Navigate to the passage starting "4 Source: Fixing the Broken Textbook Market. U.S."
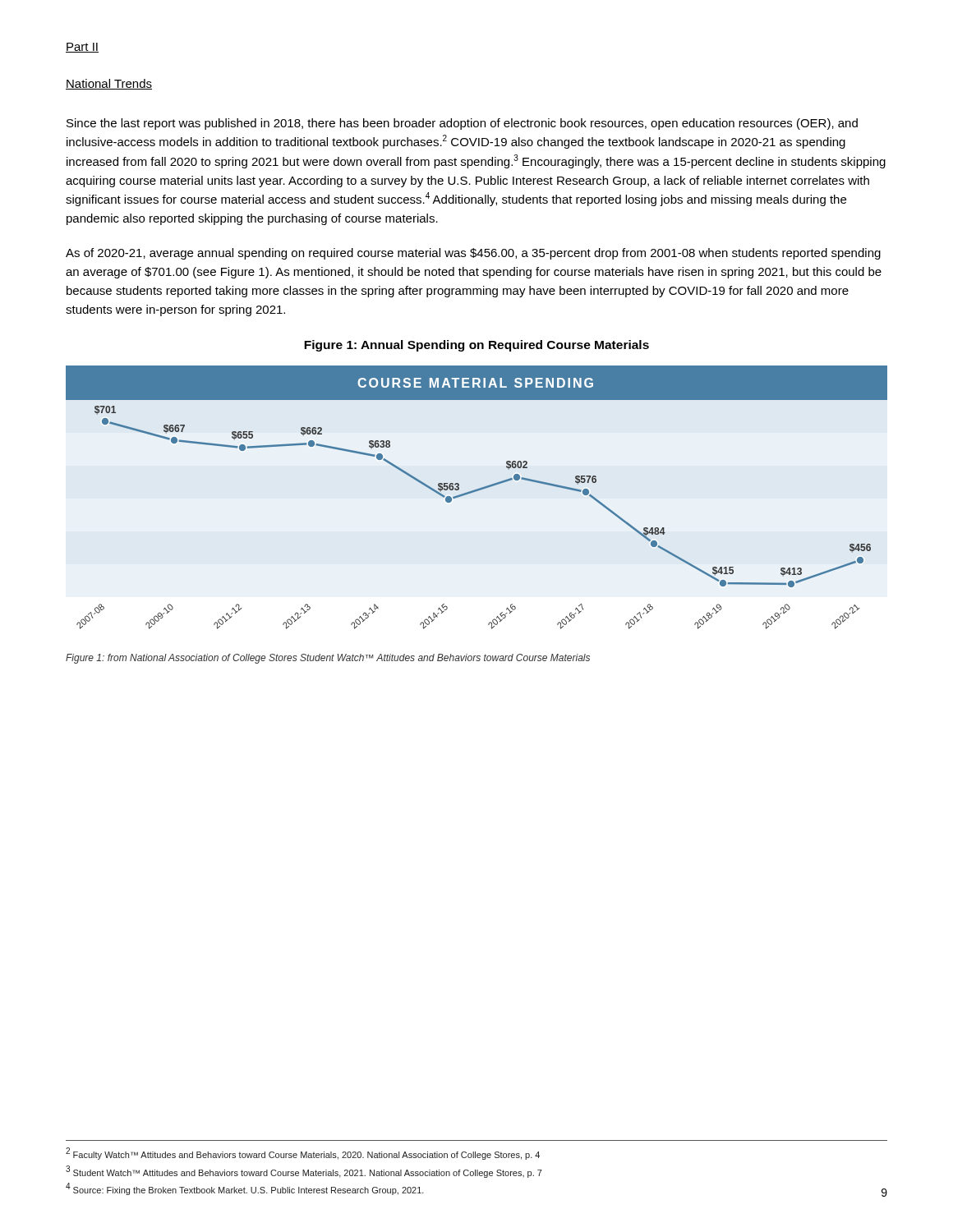 245,1189
